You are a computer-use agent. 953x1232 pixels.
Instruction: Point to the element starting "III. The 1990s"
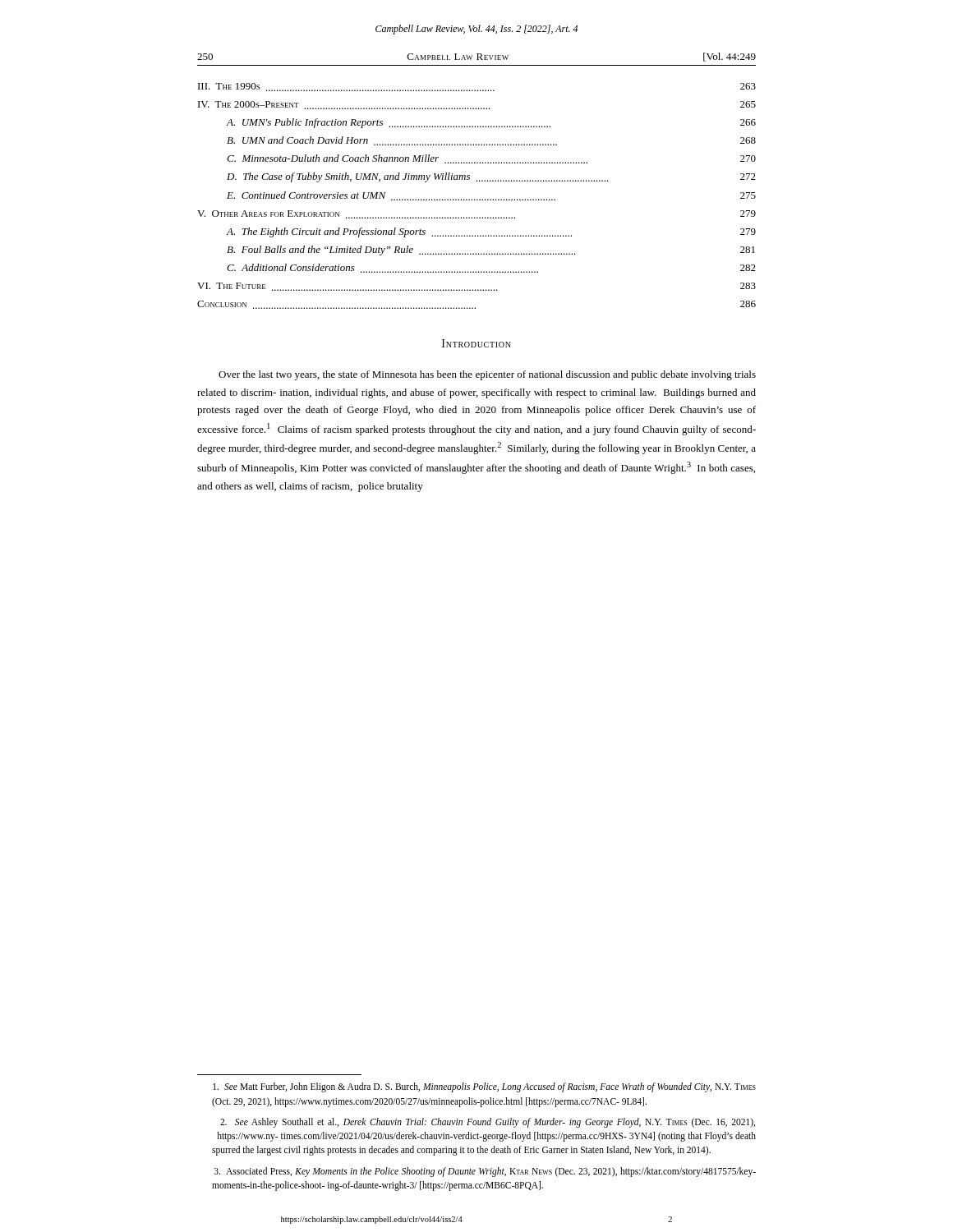(x=476, y=86)
